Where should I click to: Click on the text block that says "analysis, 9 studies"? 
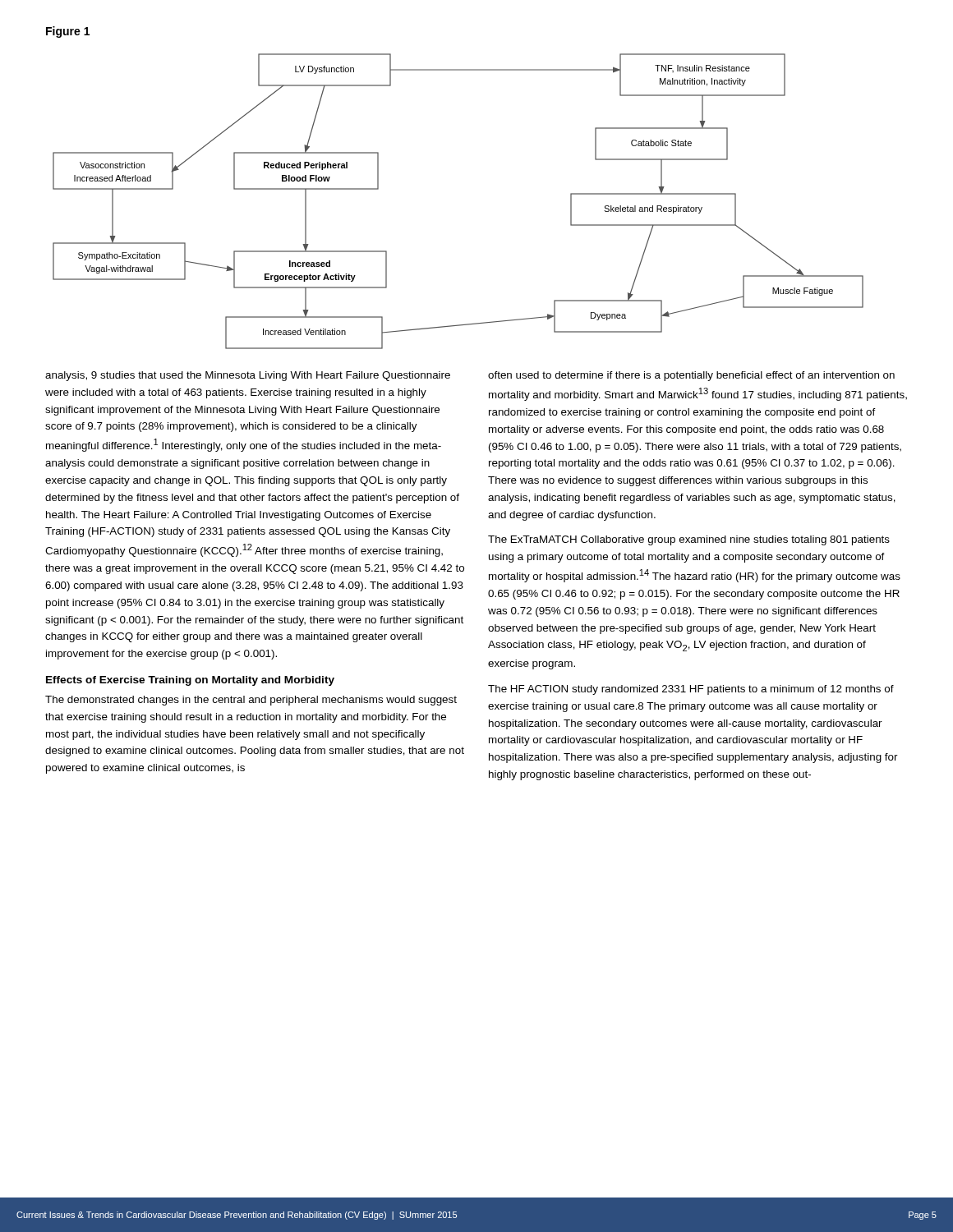coord(255,515)
